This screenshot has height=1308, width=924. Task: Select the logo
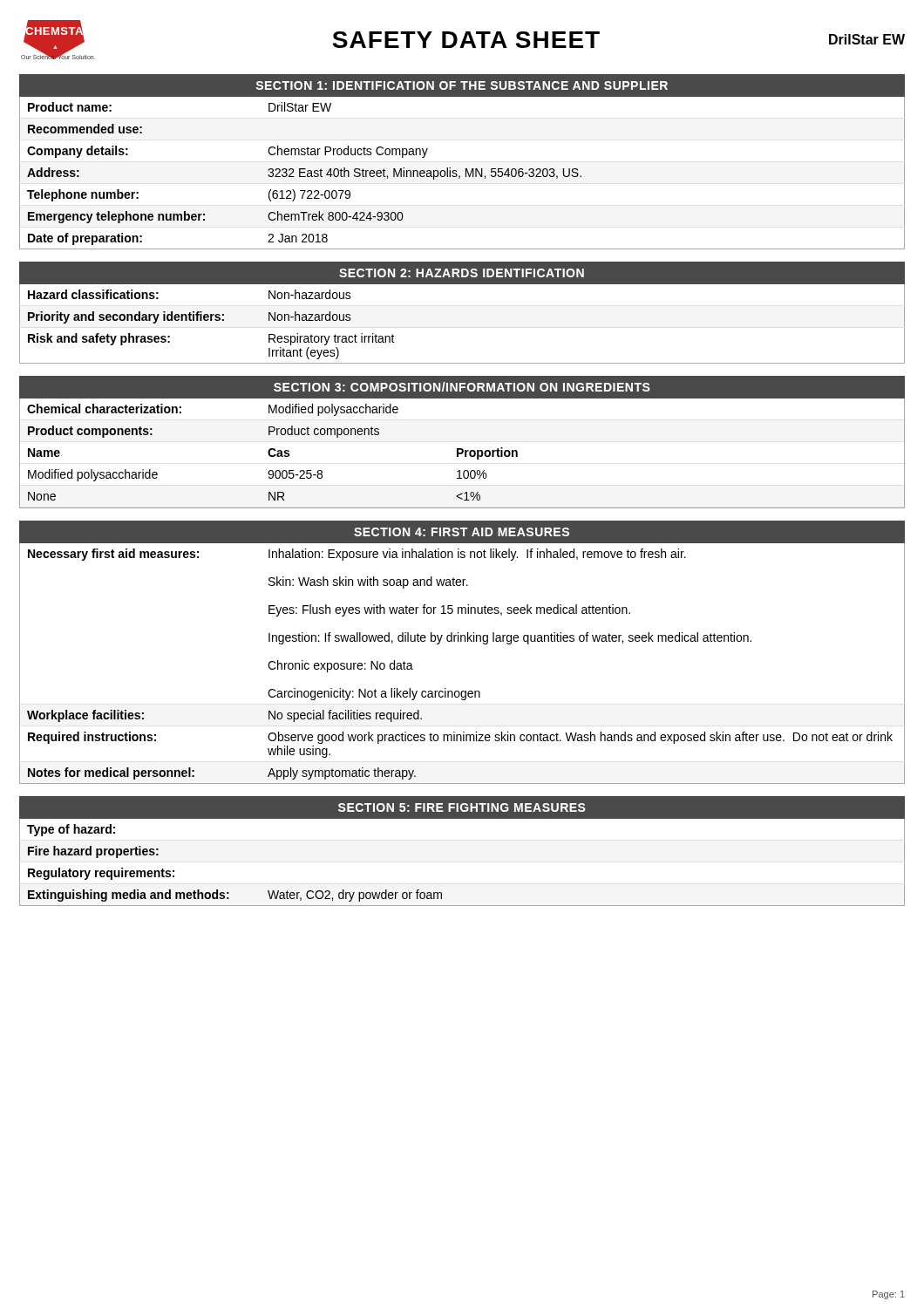click(x=93, y=40)
